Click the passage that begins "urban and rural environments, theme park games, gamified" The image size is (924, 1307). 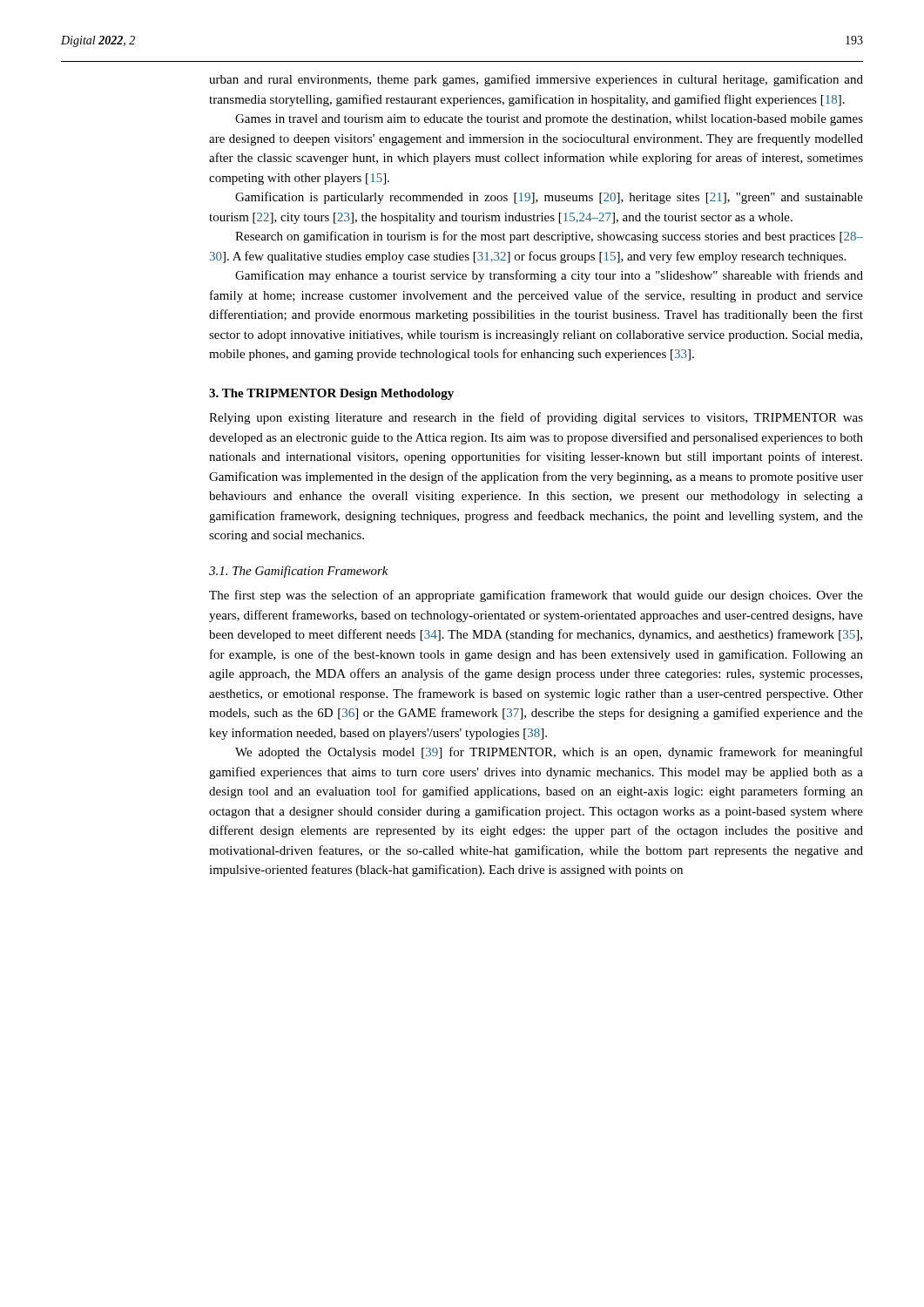[x=536, y=217]
